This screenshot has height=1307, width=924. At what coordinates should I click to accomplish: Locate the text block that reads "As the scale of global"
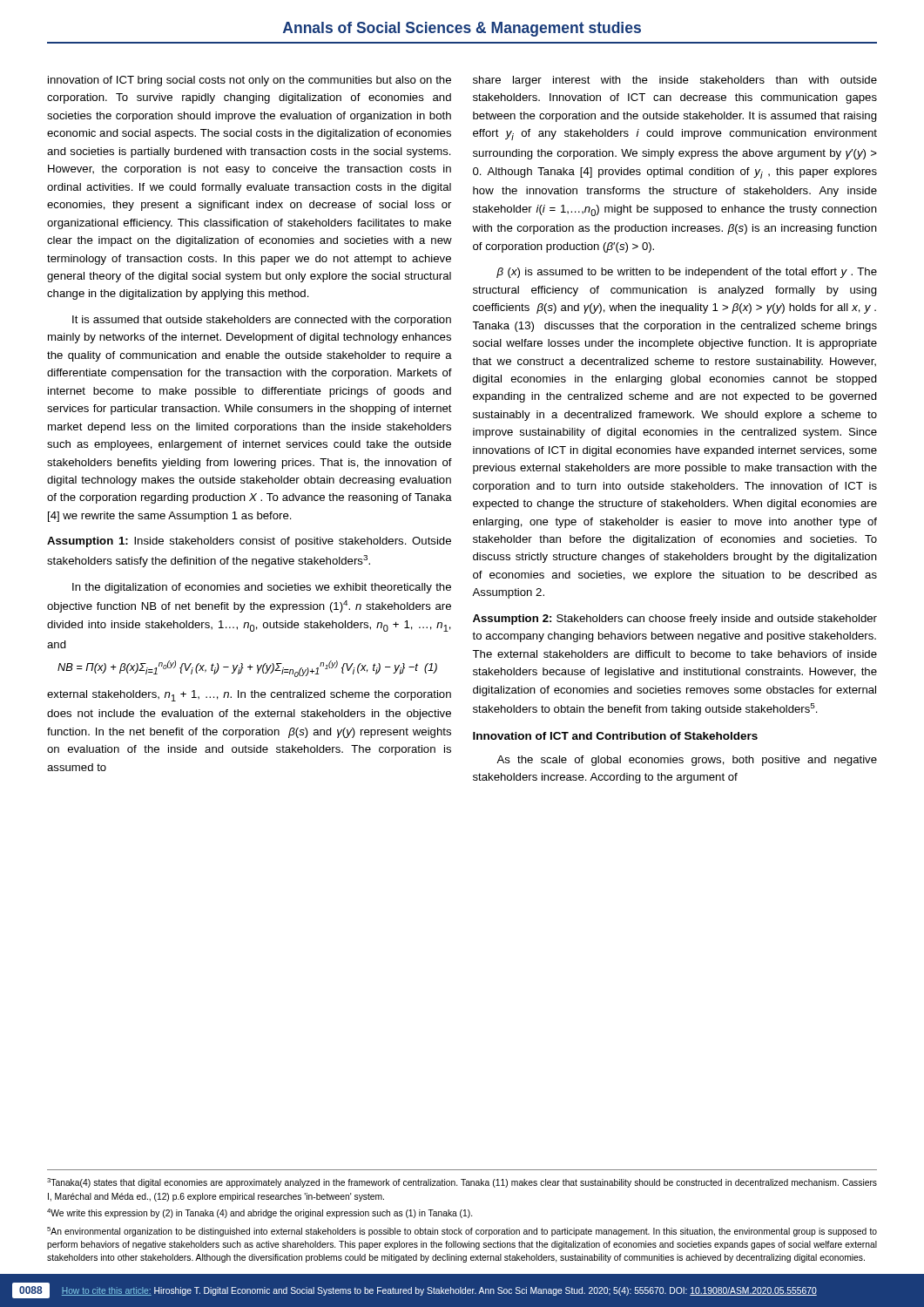pyautogui.click(x=675, y=769)
